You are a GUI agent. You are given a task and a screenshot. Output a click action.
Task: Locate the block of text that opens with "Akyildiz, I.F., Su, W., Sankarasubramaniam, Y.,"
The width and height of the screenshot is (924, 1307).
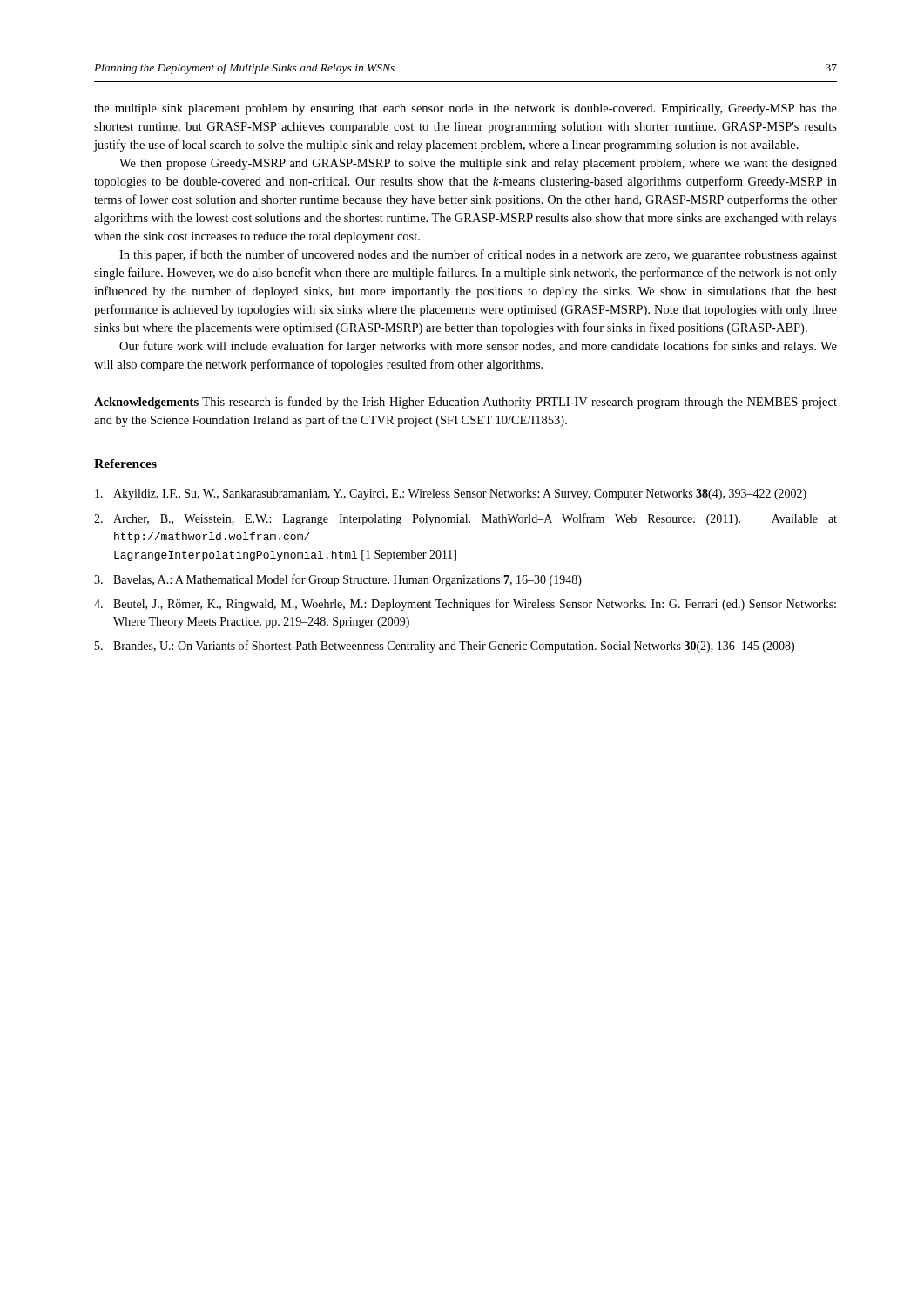[465, 494]
